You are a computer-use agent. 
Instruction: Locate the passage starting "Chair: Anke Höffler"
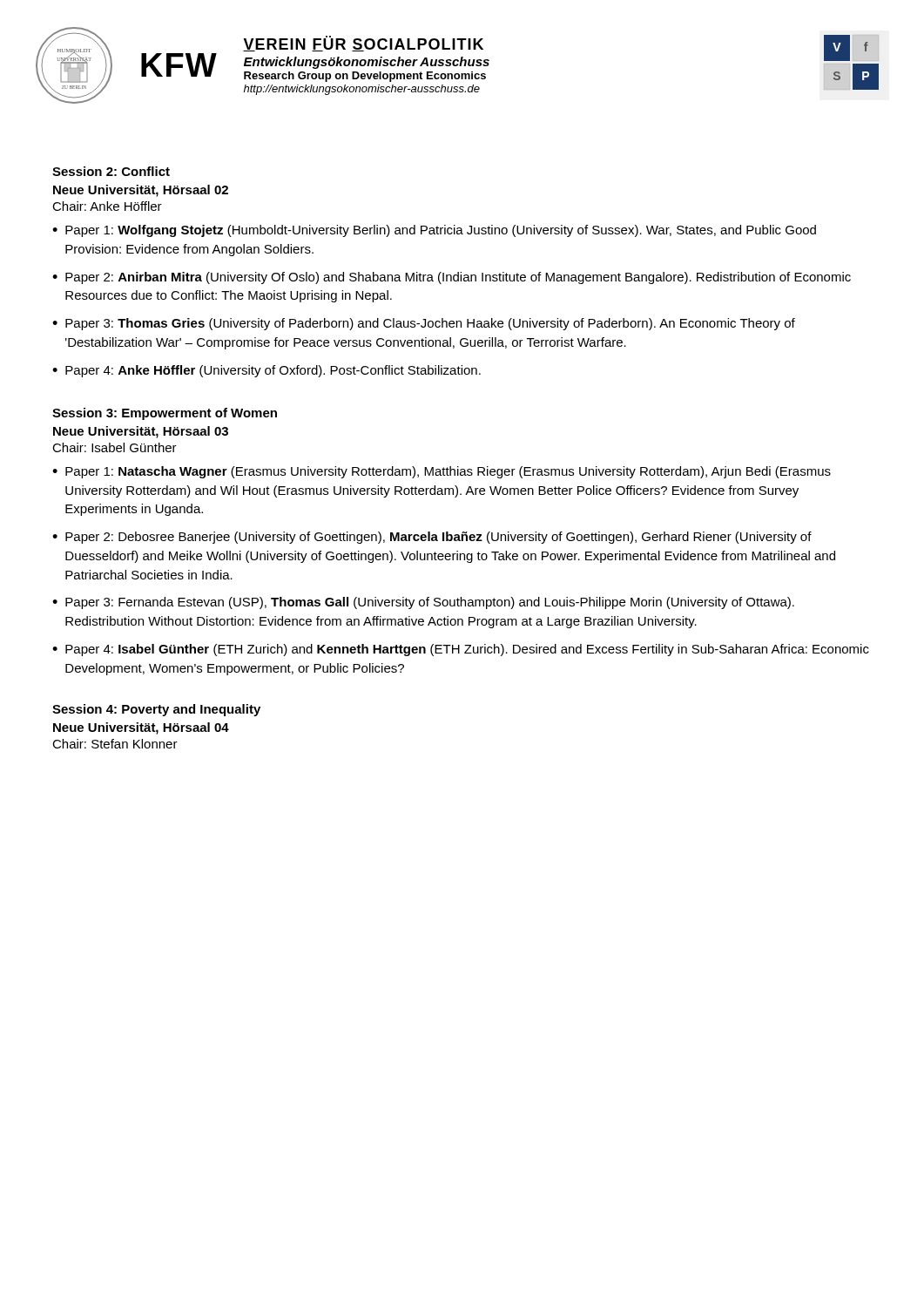coord(107,206)
